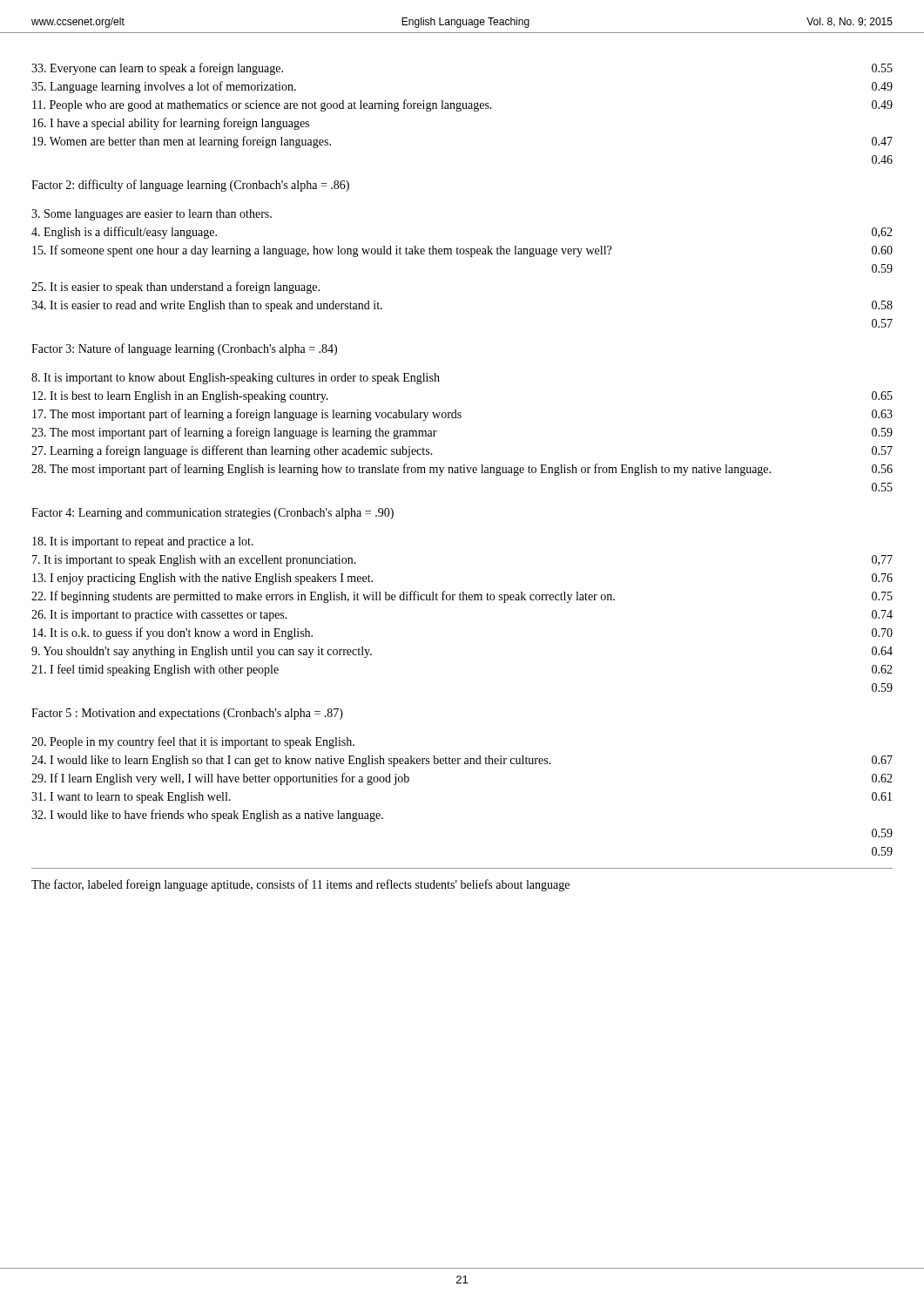
Task: Locate the block of text that opens with "4. English is a"
Action: tap(118, 232)
